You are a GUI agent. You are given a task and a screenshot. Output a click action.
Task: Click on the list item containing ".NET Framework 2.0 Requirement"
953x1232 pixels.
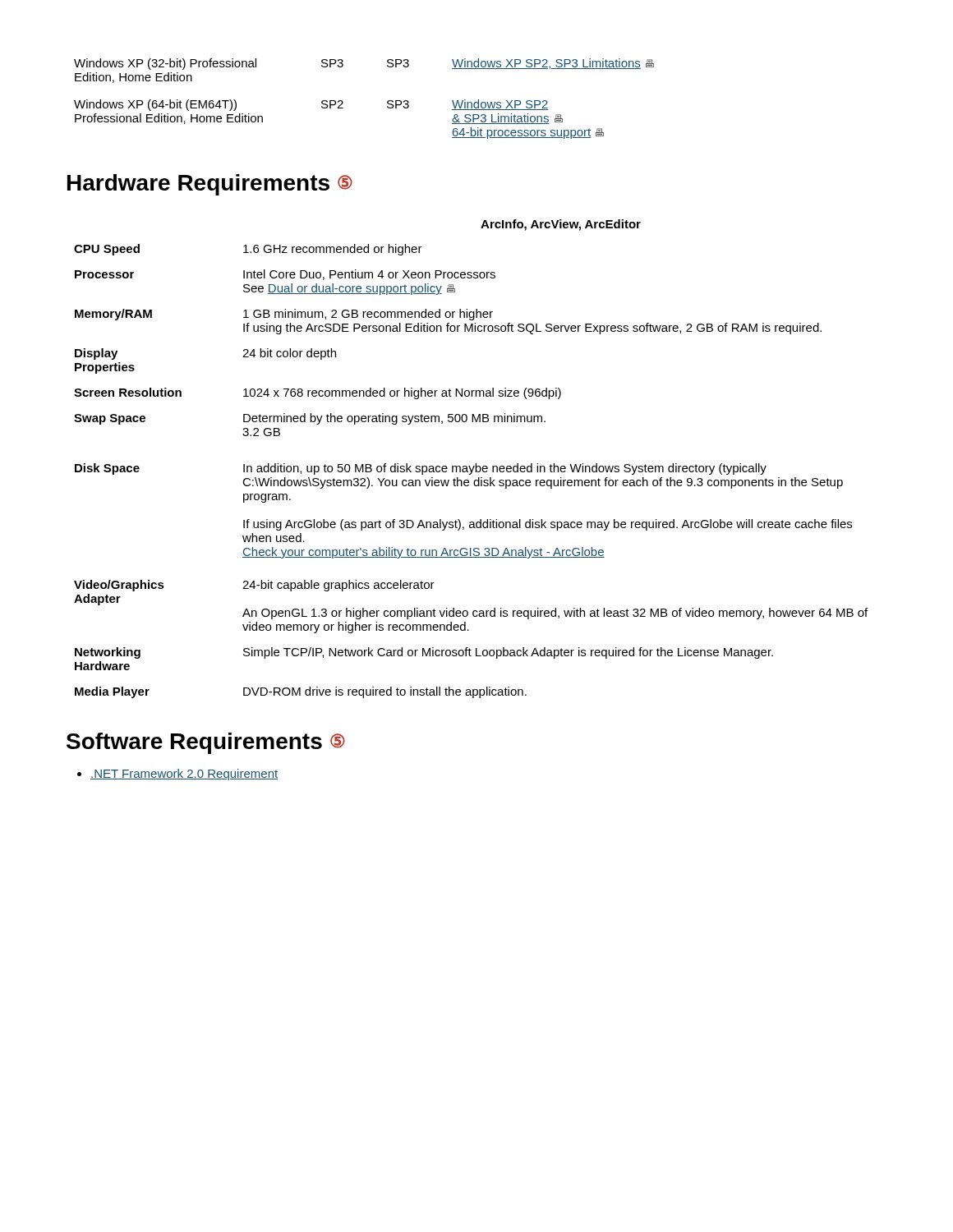coord(184,773)
